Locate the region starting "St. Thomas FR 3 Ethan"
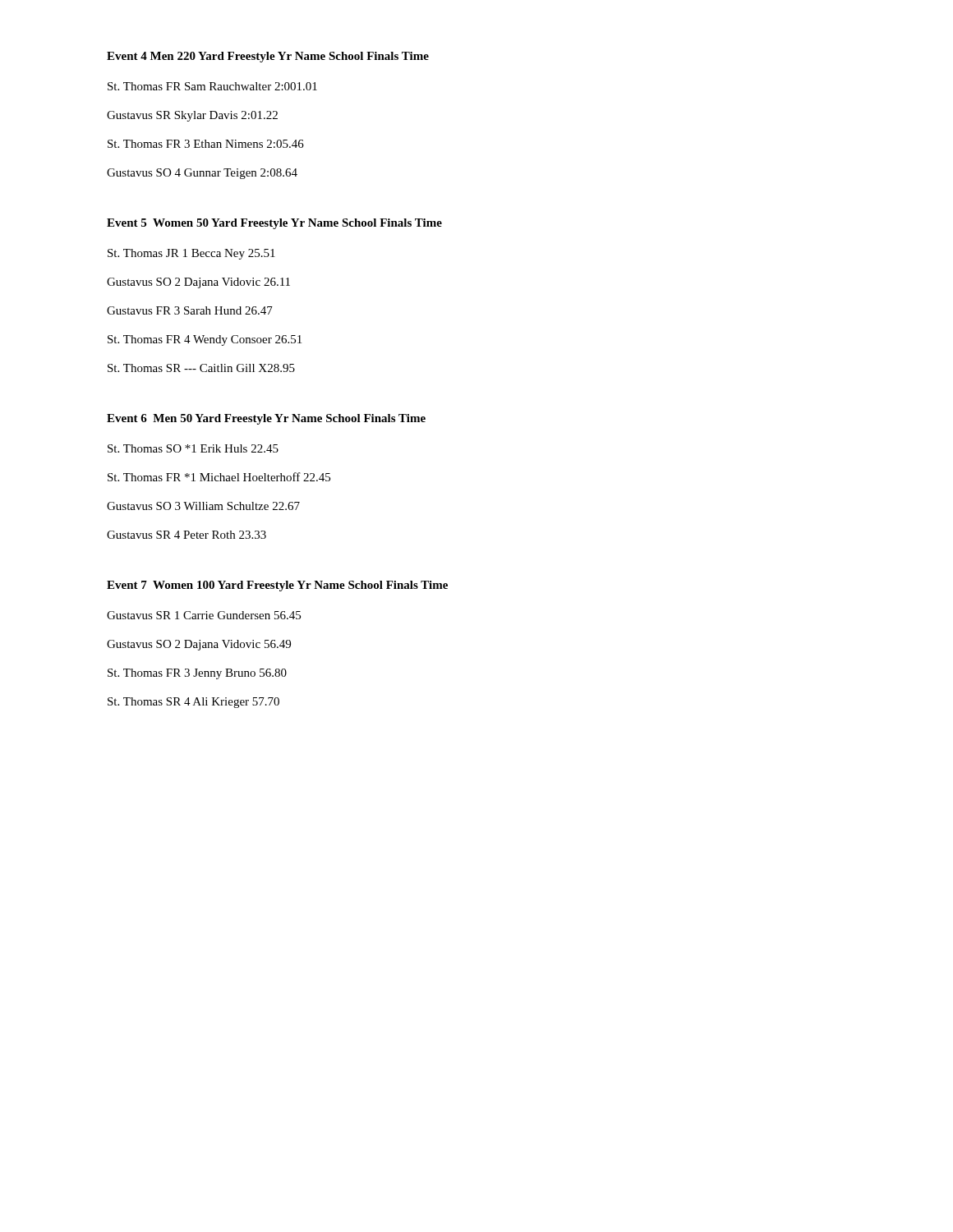The width and height of the screenshot is (953, 1232). coord(205,144)
